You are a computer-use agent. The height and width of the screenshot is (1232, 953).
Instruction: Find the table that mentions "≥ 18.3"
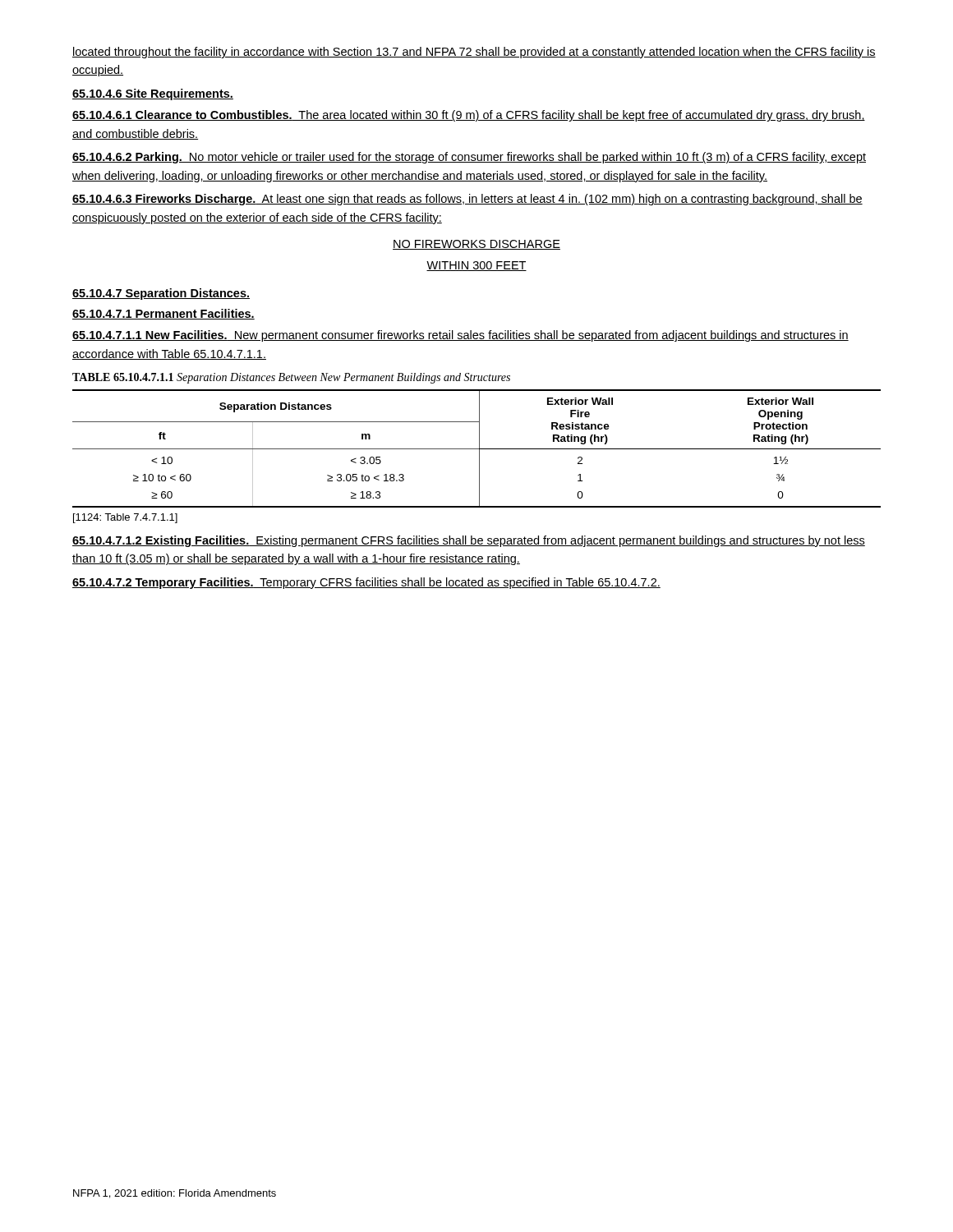pyautogui.click(x=476, y=448)
